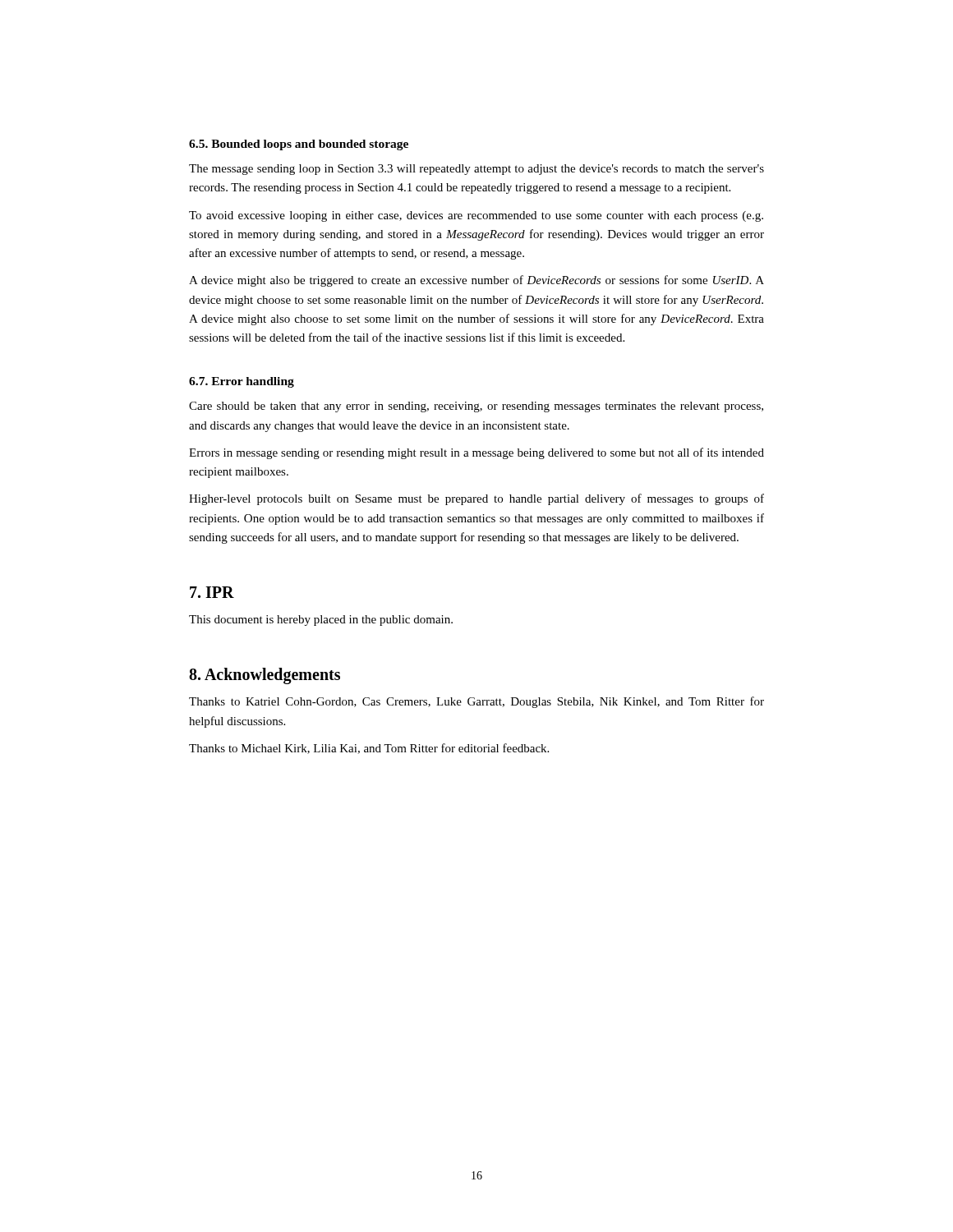Viewport: 953px width, 1232px height.
Task: Navigate to the text block starting "Thanks to Katriel Cohn-Gordon,"
Action: click(476, 711)
